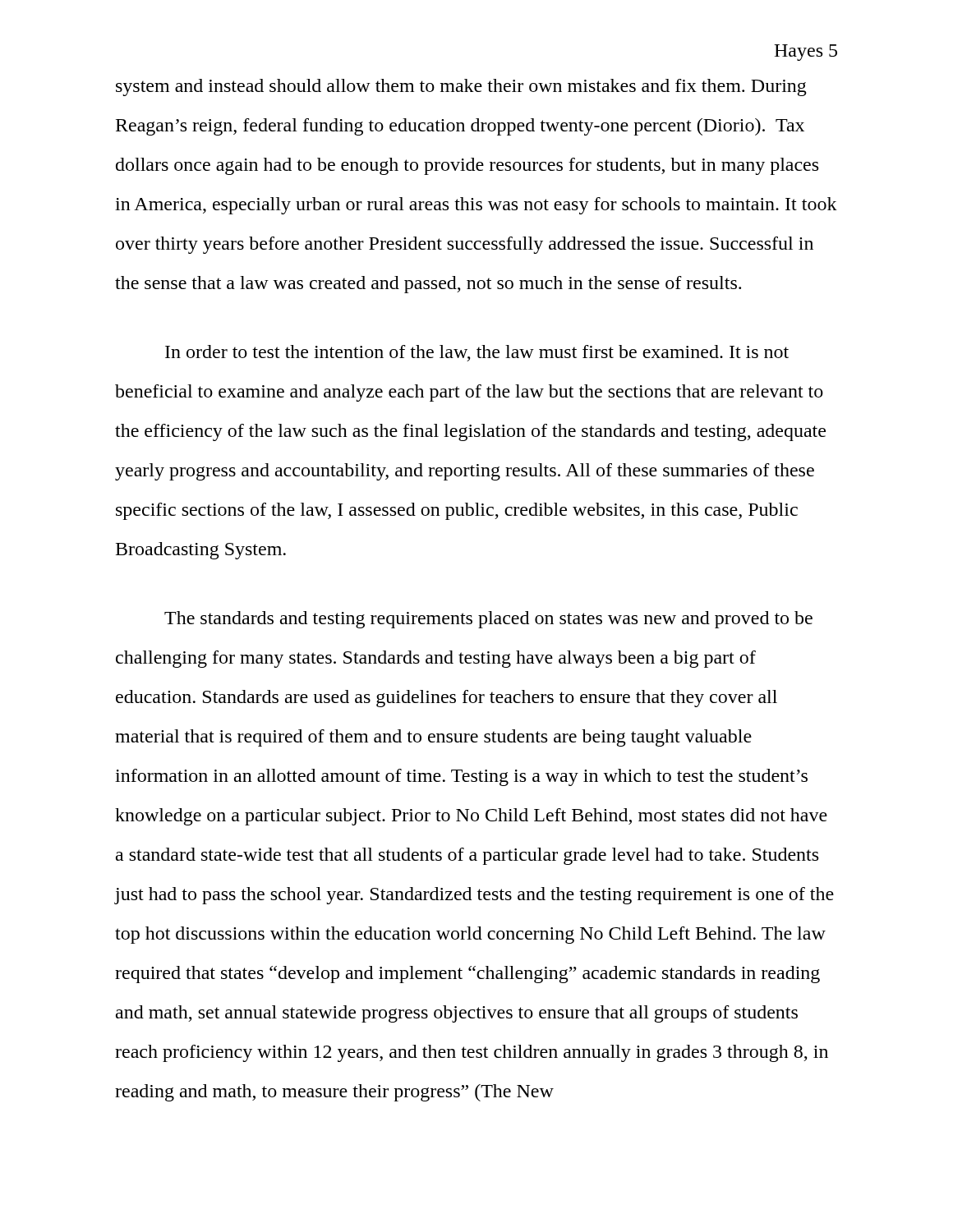The height and width of the screenshot is (1232, 953).
Task: Point to the block beginning "The standards and"
Action: 474,854
